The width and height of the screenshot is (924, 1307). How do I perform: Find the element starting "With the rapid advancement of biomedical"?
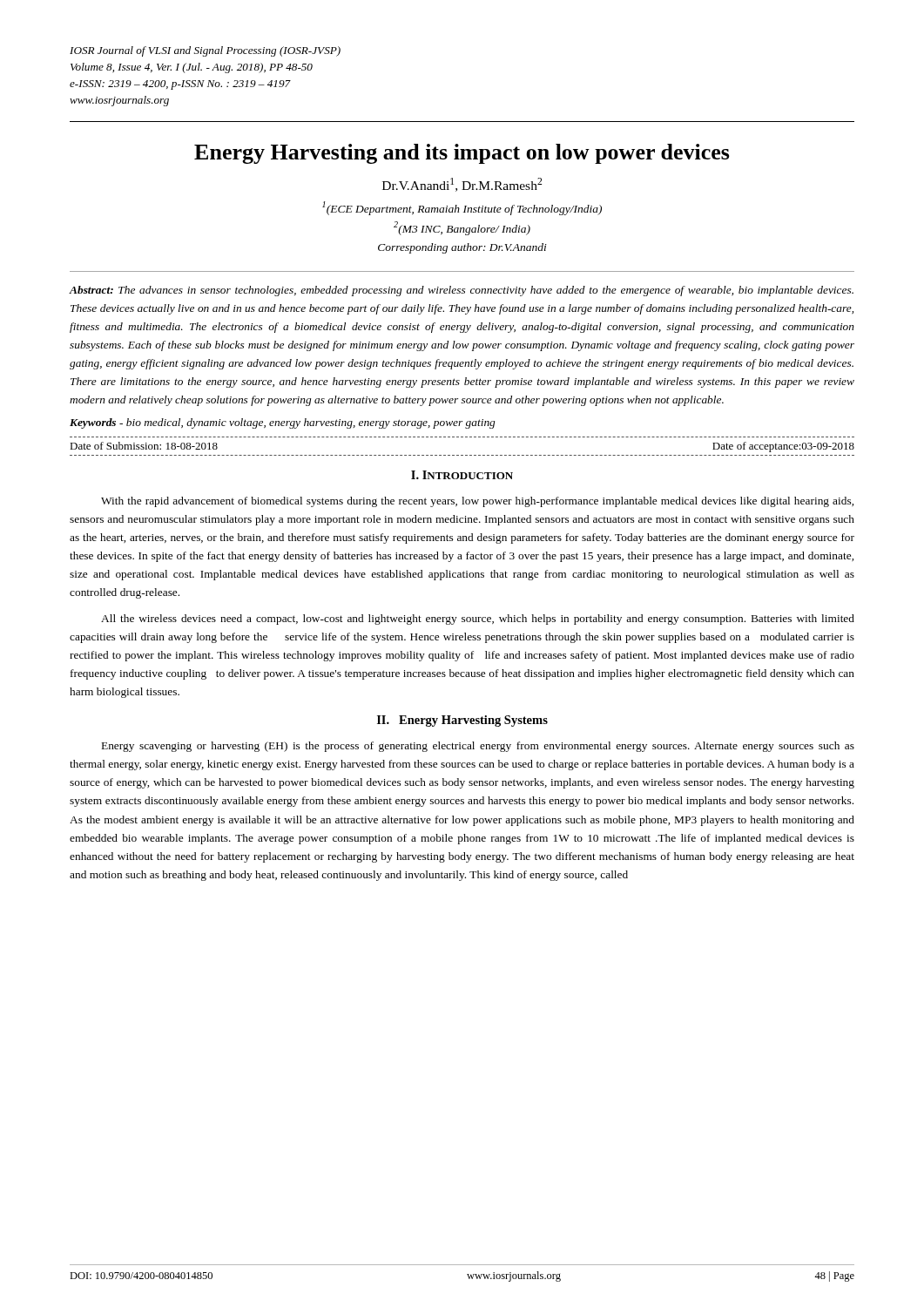coord(477,502)
